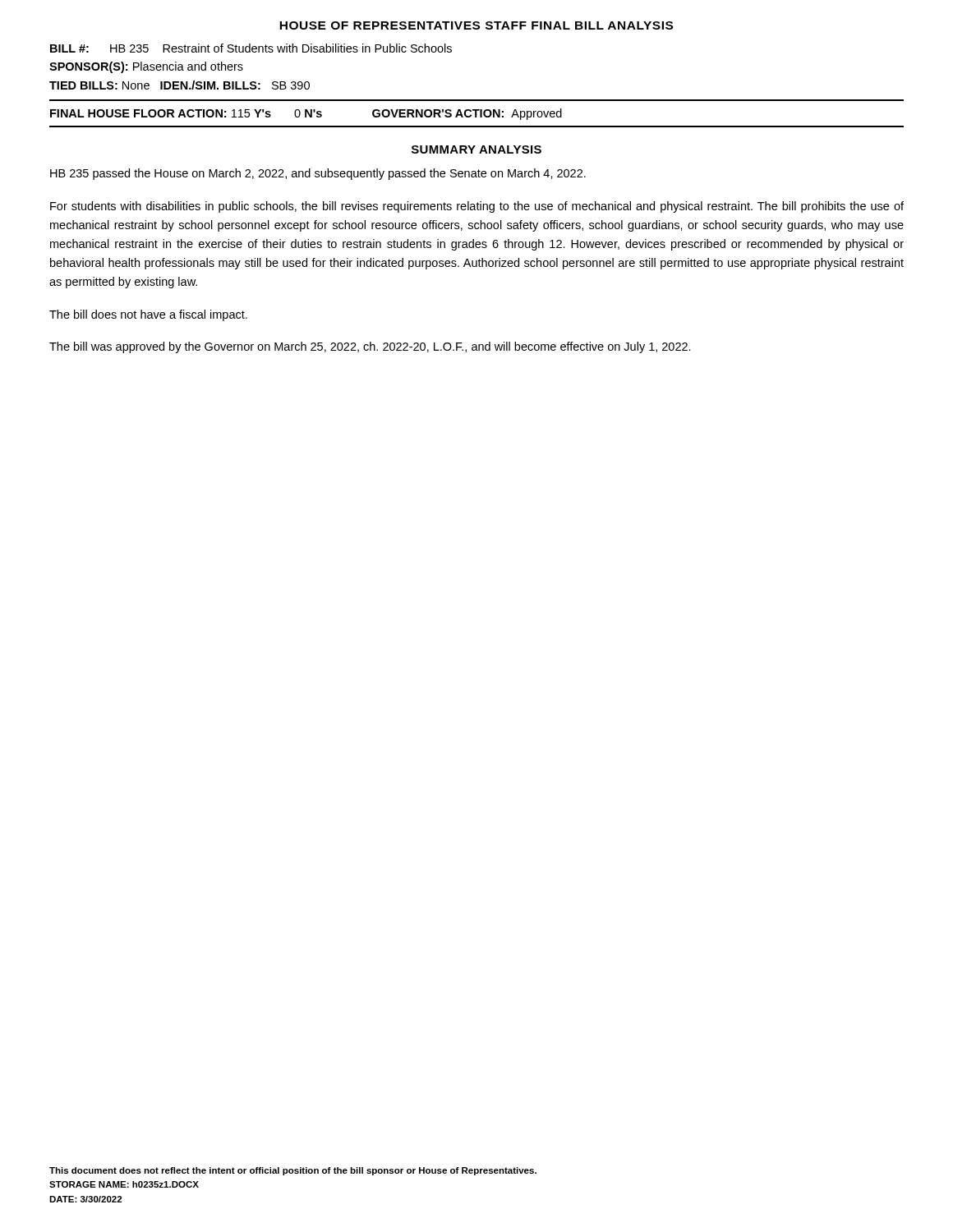Navigate to the text starting "The bill was approved by the Governor"
Image resolution: width=953 pixels, height=1232 pixels.
pos(370,346)
